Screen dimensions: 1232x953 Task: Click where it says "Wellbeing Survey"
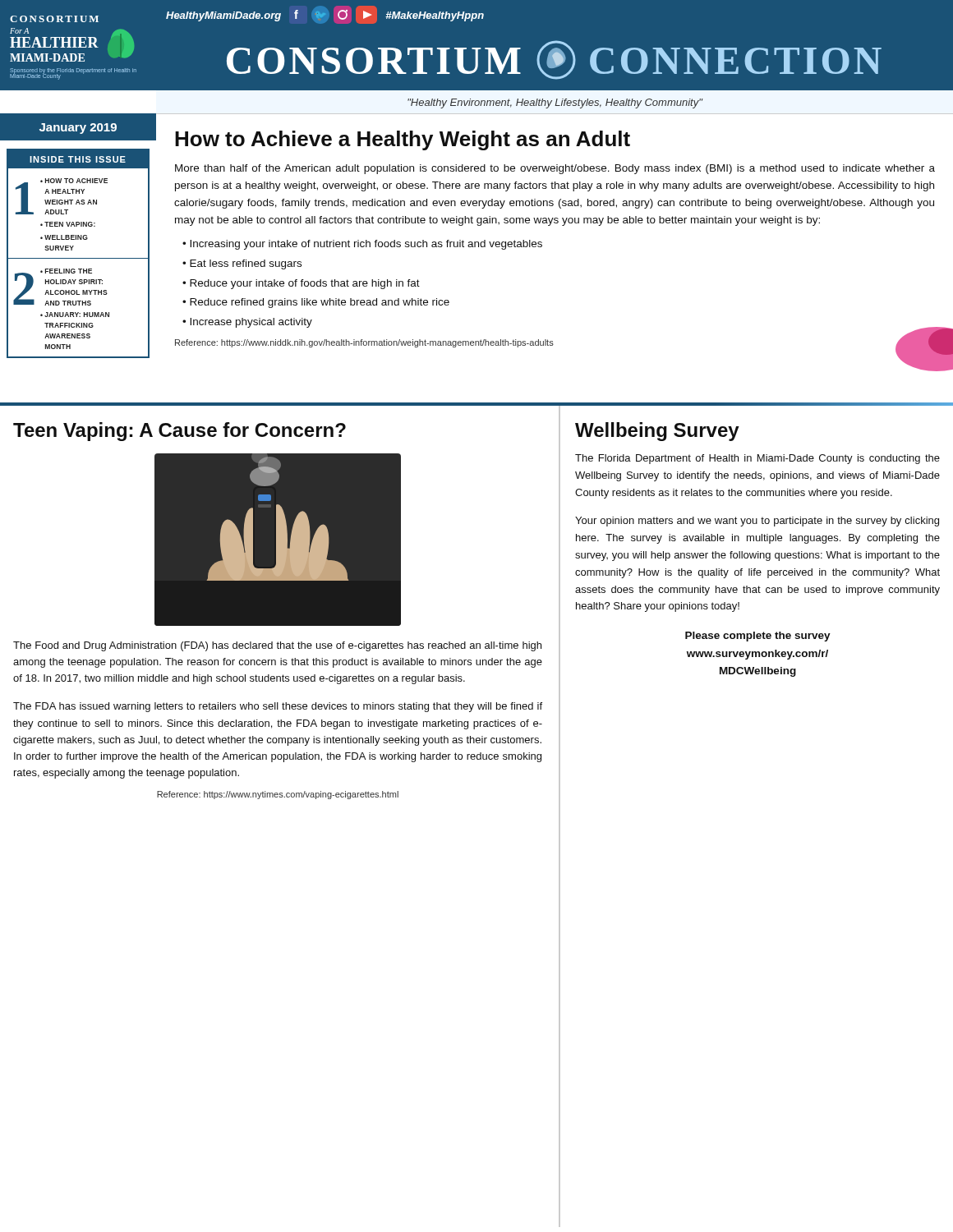(657, 430)
